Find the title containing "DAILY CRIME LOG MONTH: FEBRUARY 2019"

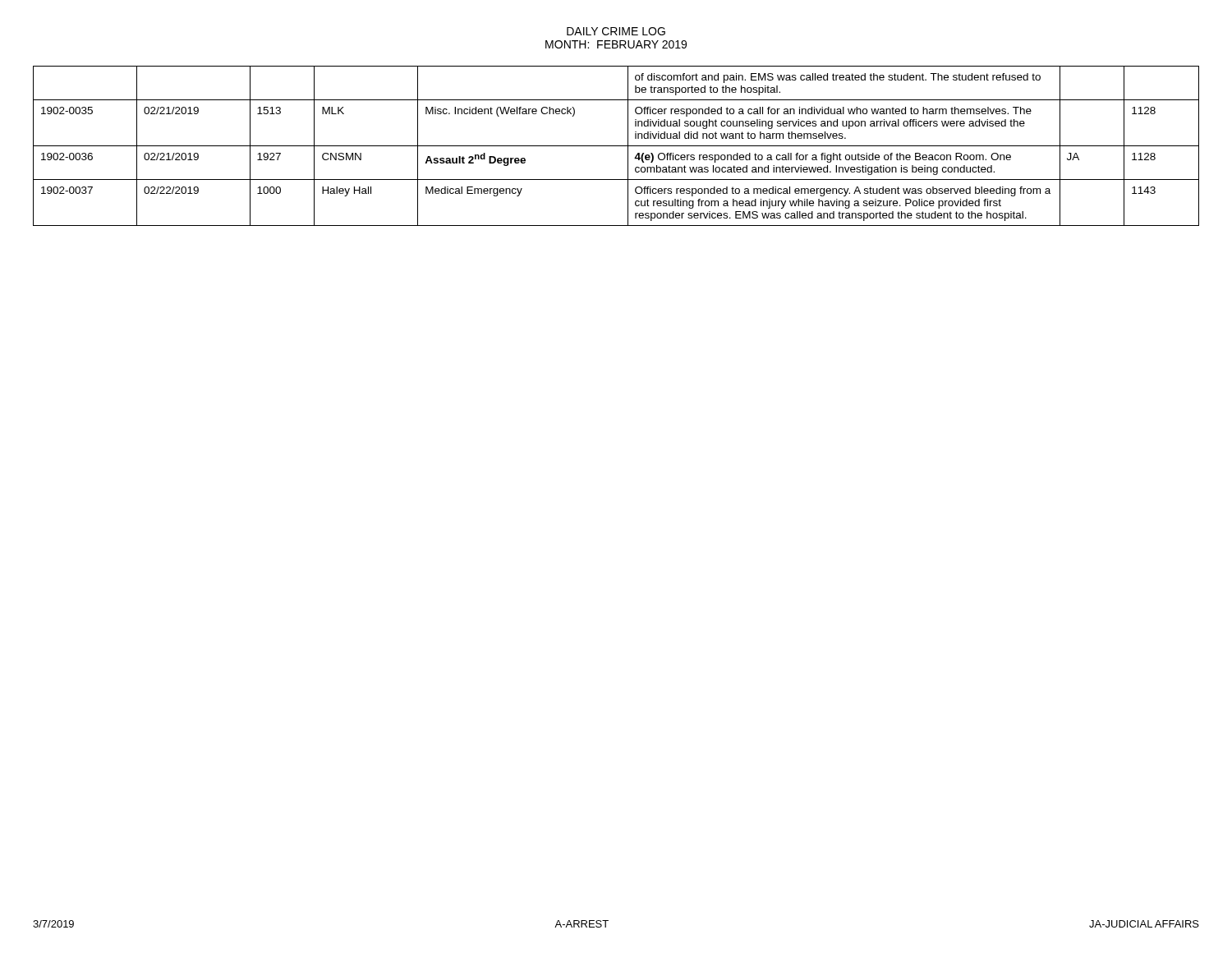point(616,38)
